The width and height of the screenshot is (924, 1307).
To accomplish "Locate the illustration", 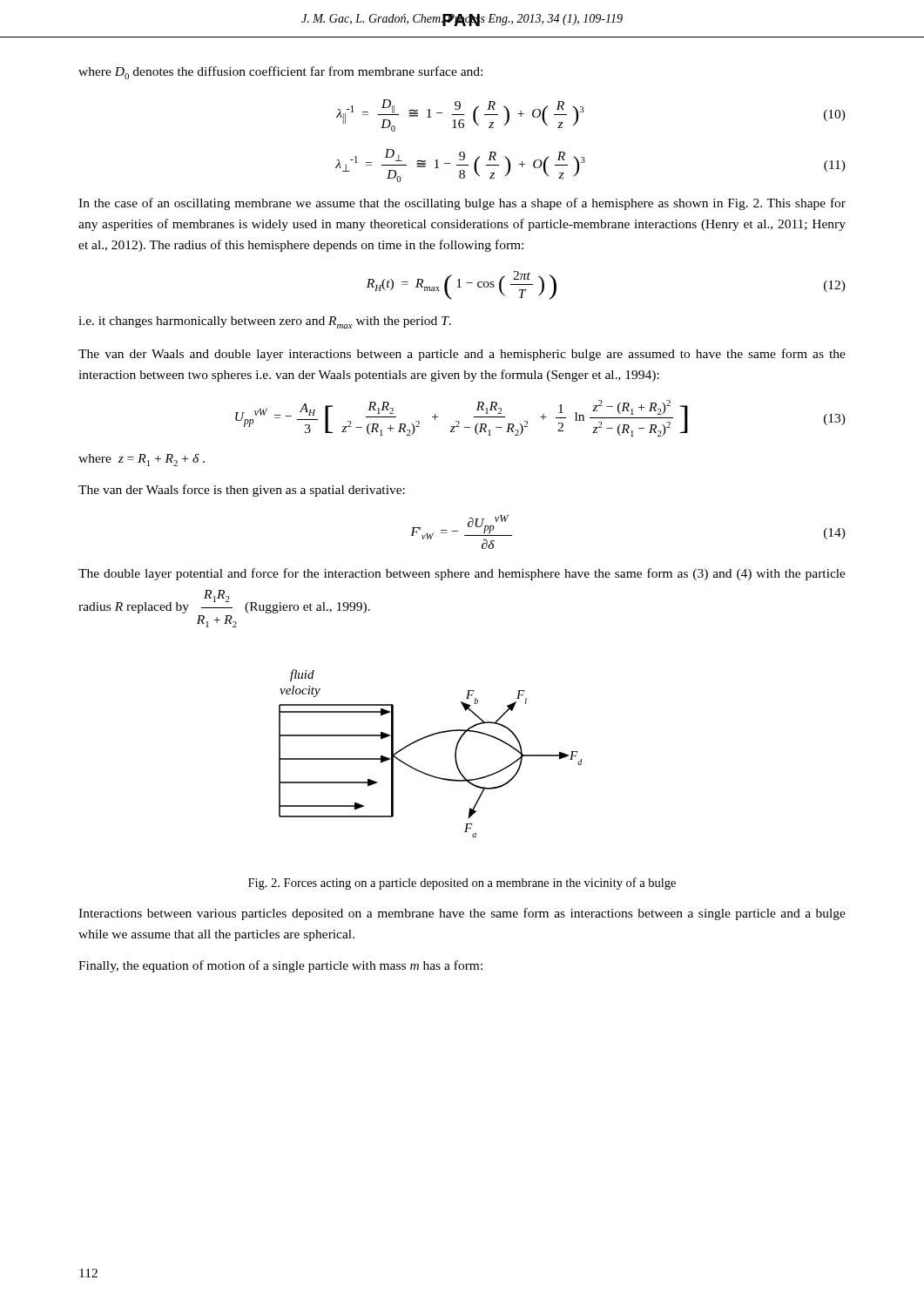I will click(462, 755).
